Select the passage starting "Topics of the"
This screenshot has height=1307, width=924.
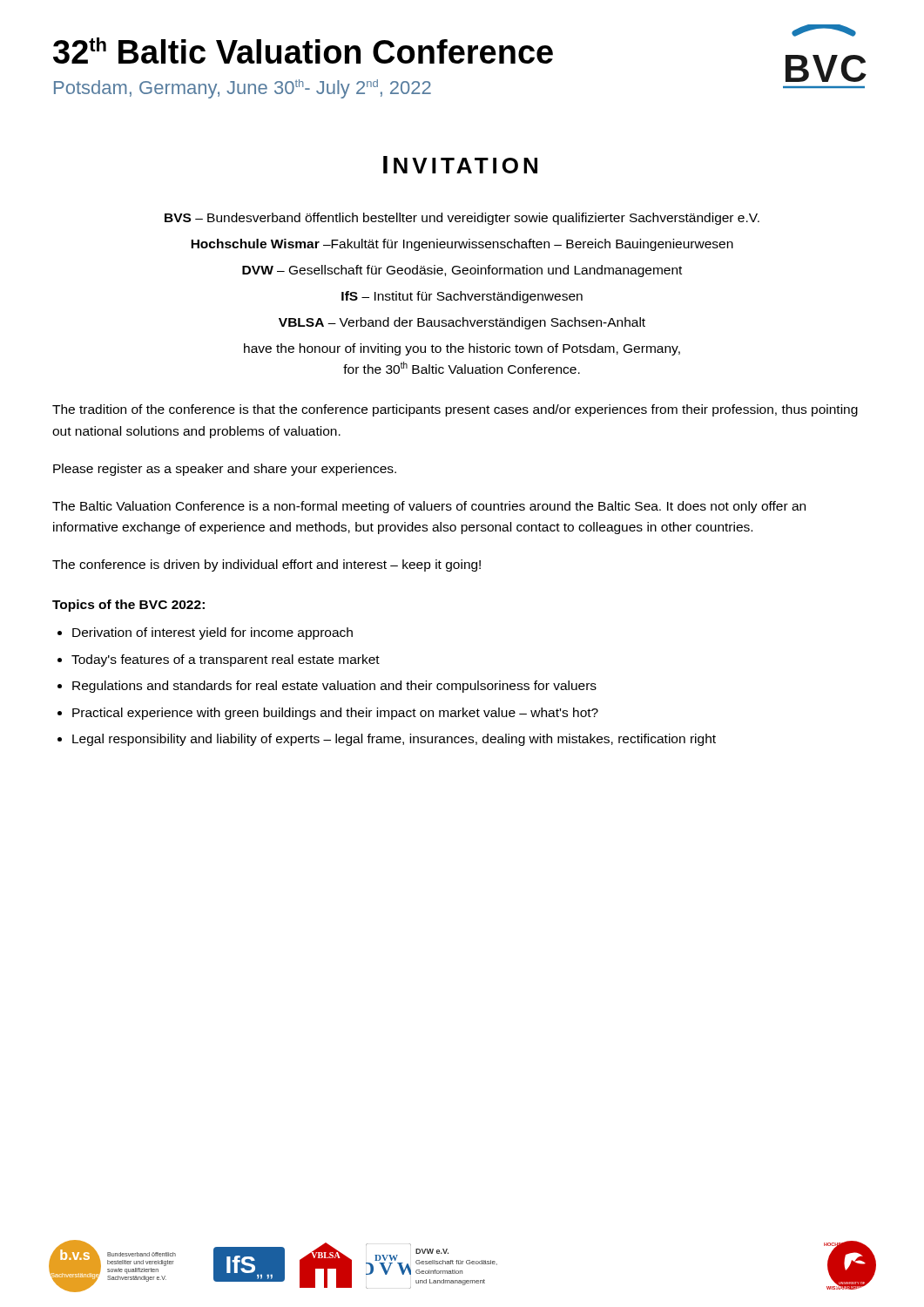tap(129, 604)
